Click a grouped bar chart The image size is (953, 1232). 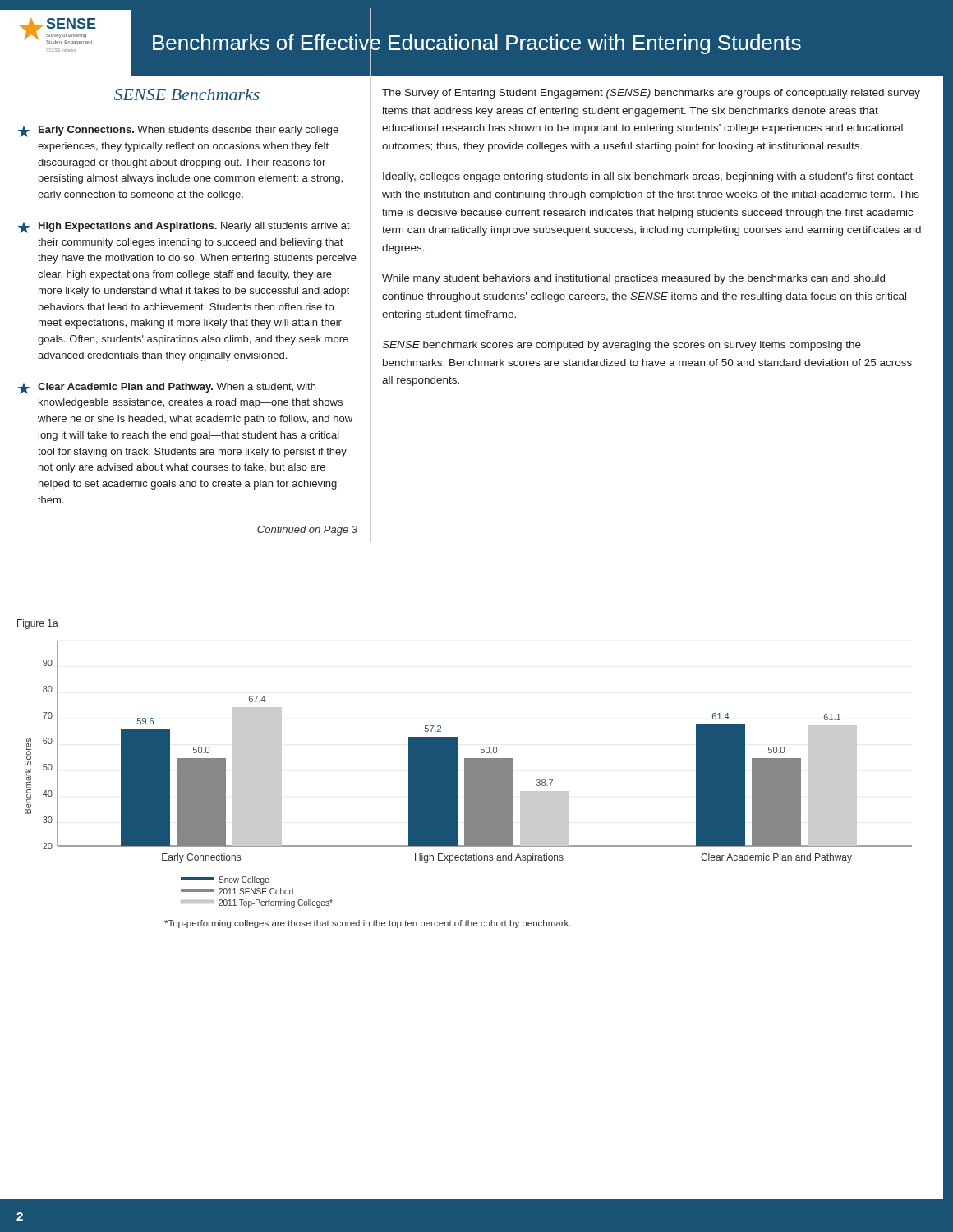(472, 788)
